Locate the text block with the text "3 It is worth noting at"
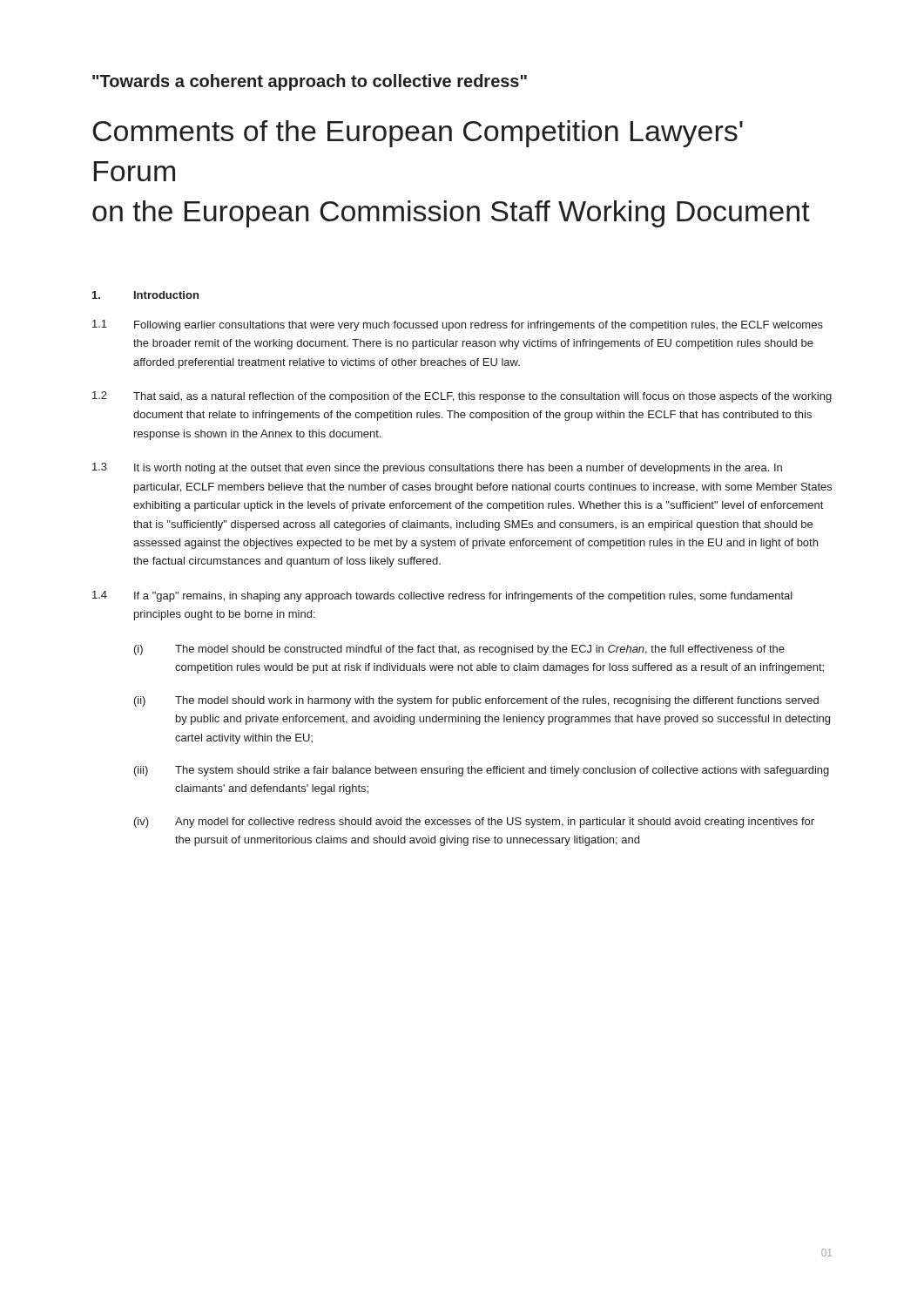Image resolution: width=924 pixels, height=1307 pixels. point(462,515)
